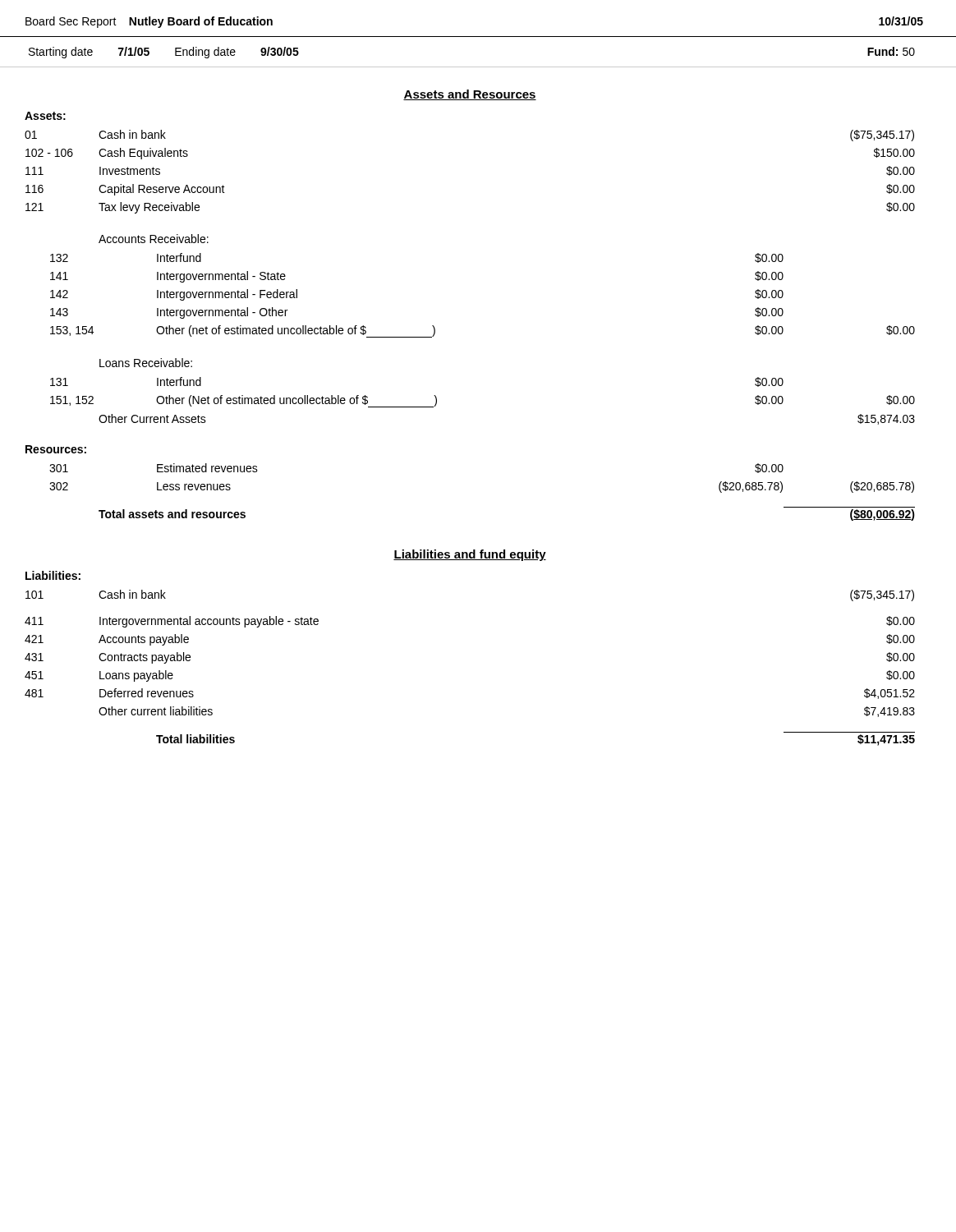Navigate to the element starting "Assets and Resources"

click(x=470, y=94)
